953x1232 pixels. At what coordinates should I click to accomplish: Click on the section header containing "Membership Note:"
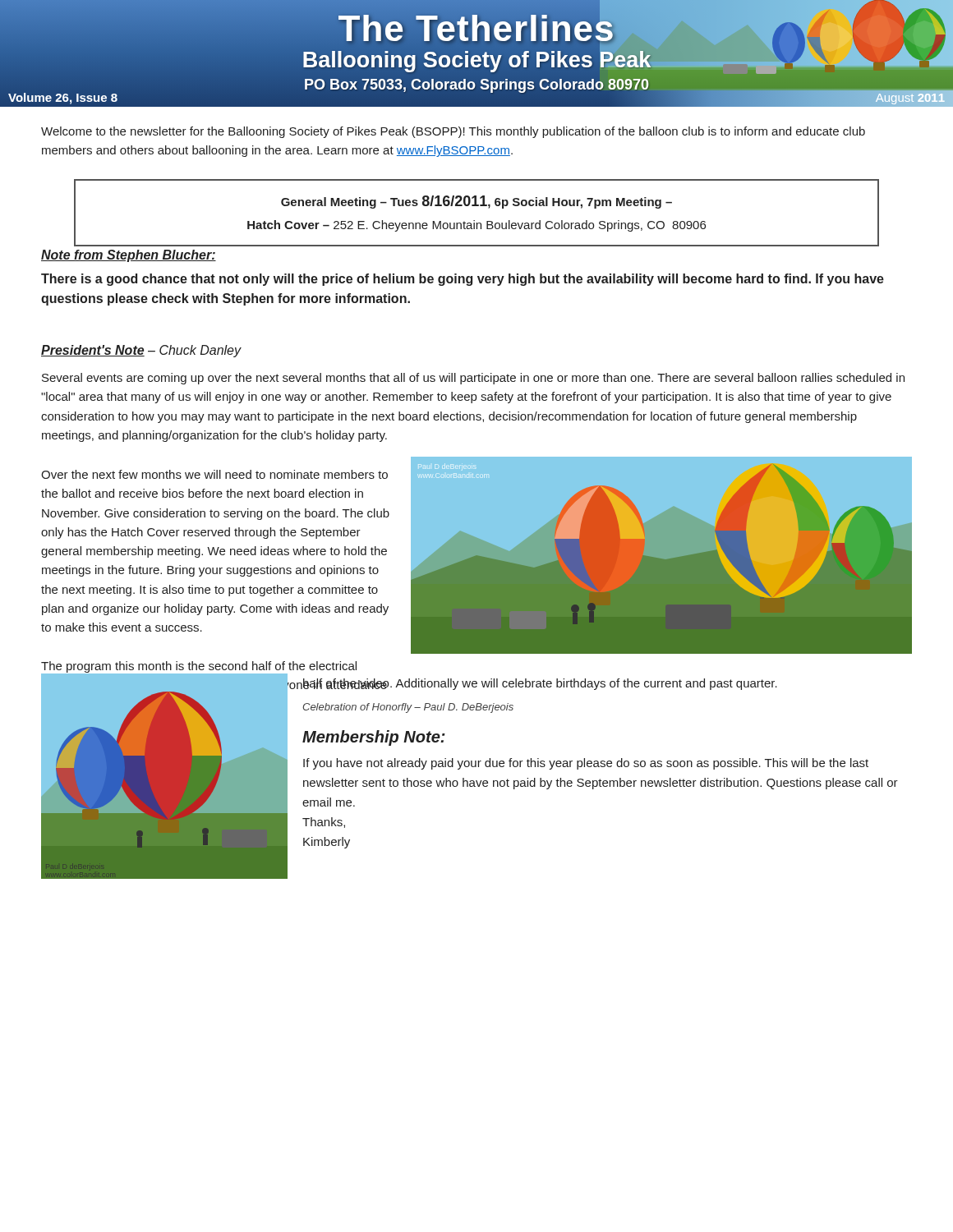(x=374, y=737)
